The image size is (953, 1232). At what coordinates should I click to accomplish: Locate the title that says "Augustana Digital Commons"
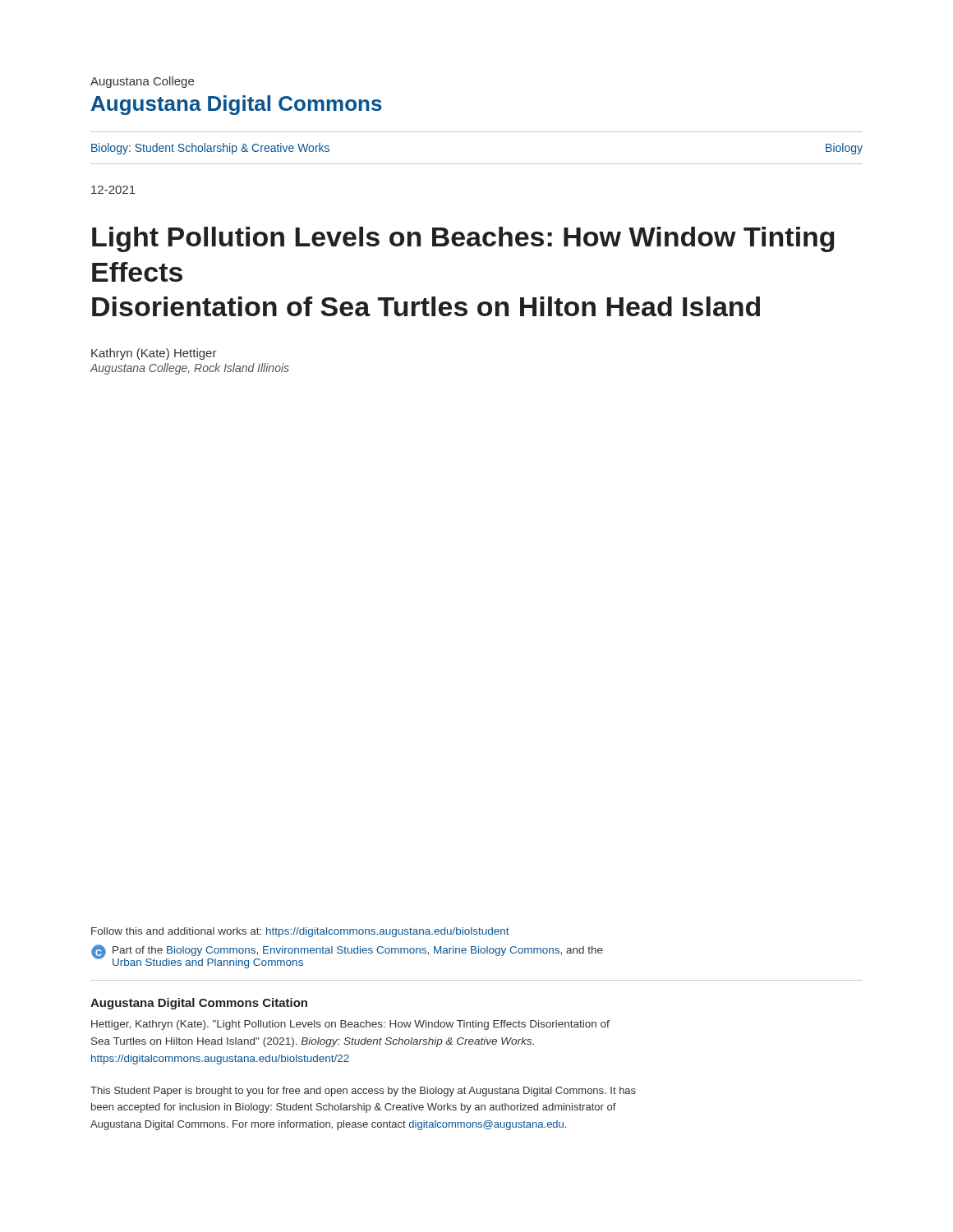(x=236, y=103)
